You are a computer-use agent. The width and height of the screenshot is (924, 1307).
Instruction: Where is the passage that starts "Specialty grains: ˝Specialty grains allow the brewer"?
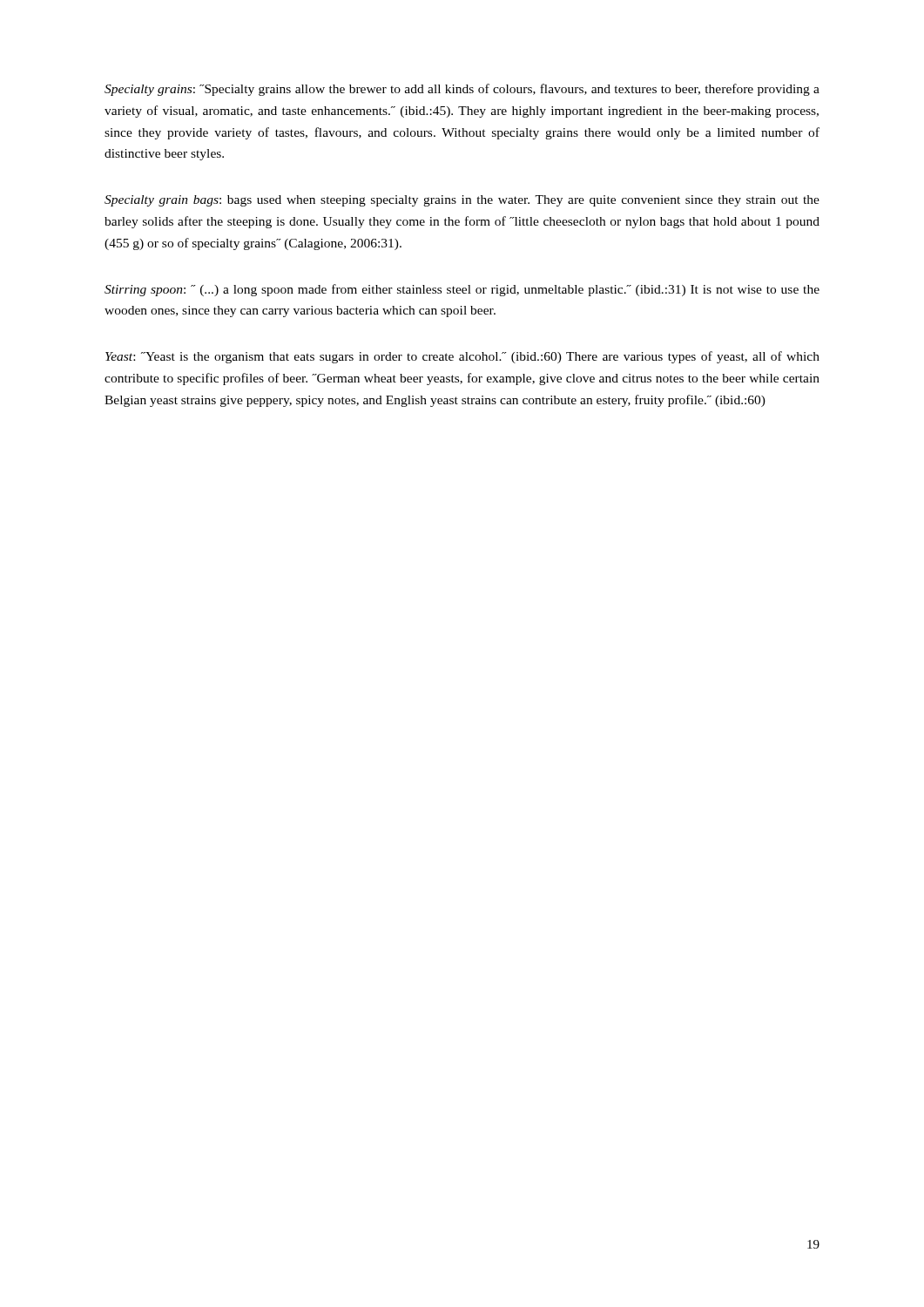point(462,121)
